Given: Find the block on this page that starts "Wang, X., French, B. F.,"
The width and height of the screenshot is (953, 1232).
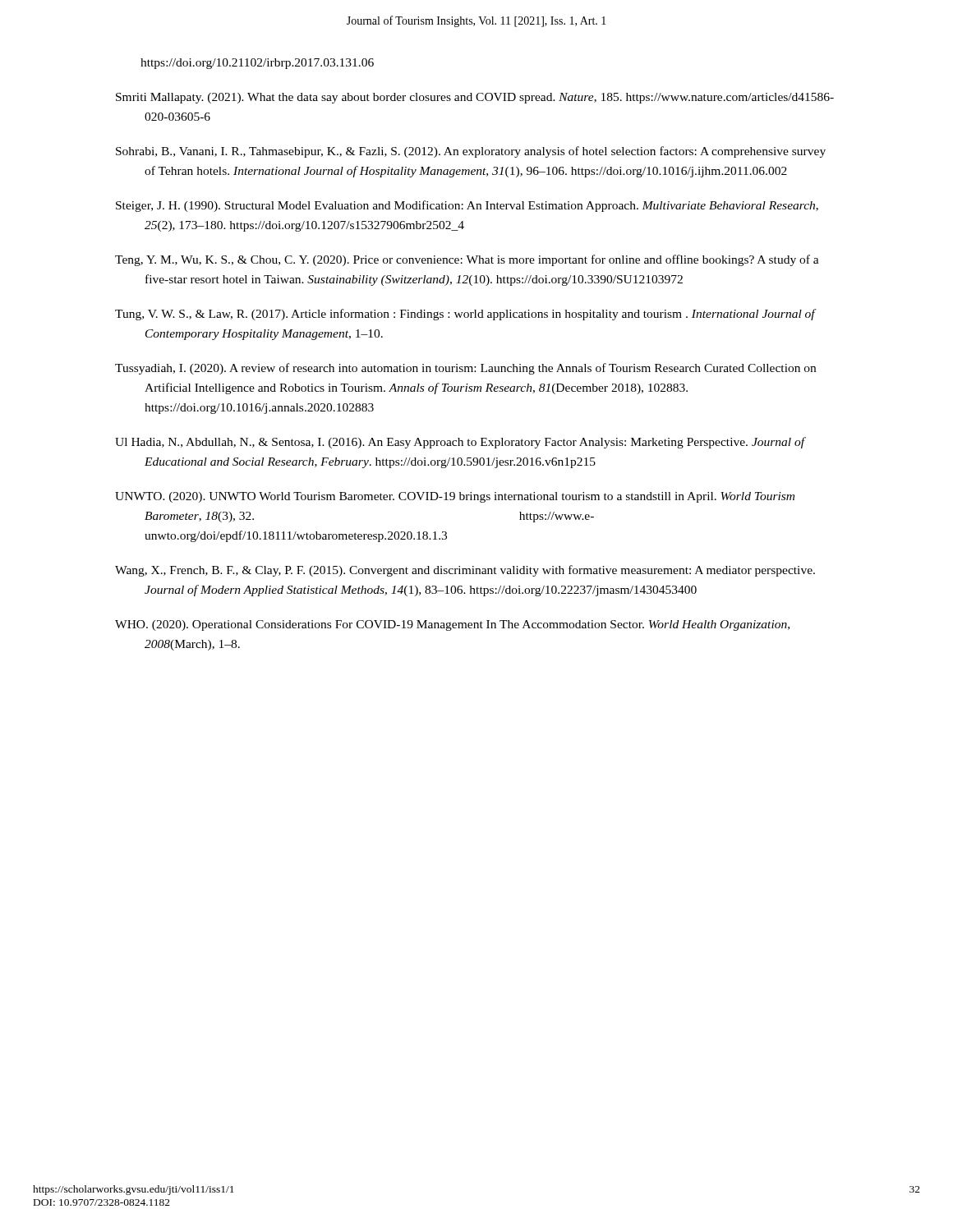Looking at the screenshot, I should point(465,580).
